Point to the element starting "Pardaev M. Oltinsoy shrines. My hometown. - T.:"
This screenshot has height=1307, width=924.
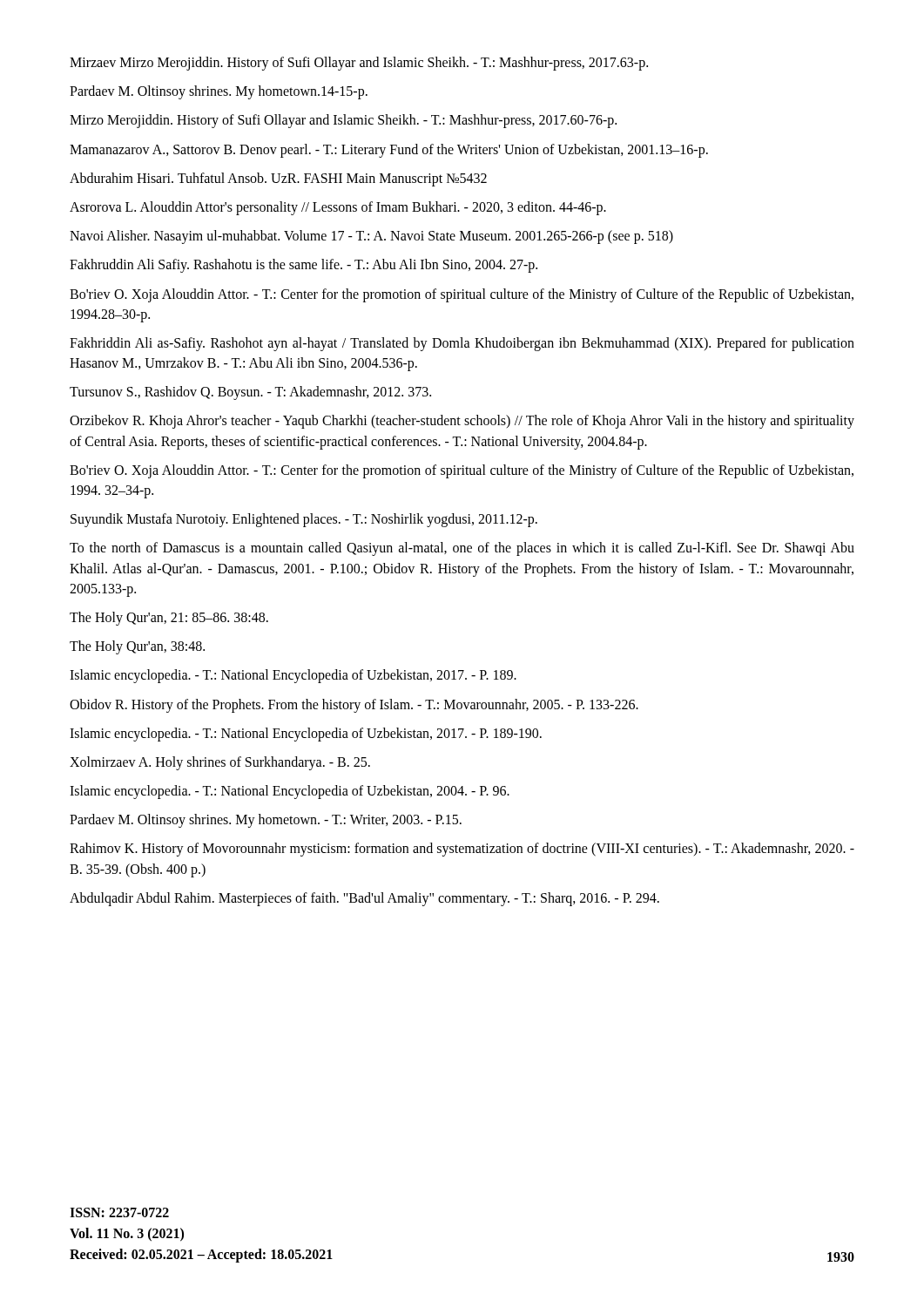(x=266, y=820)
